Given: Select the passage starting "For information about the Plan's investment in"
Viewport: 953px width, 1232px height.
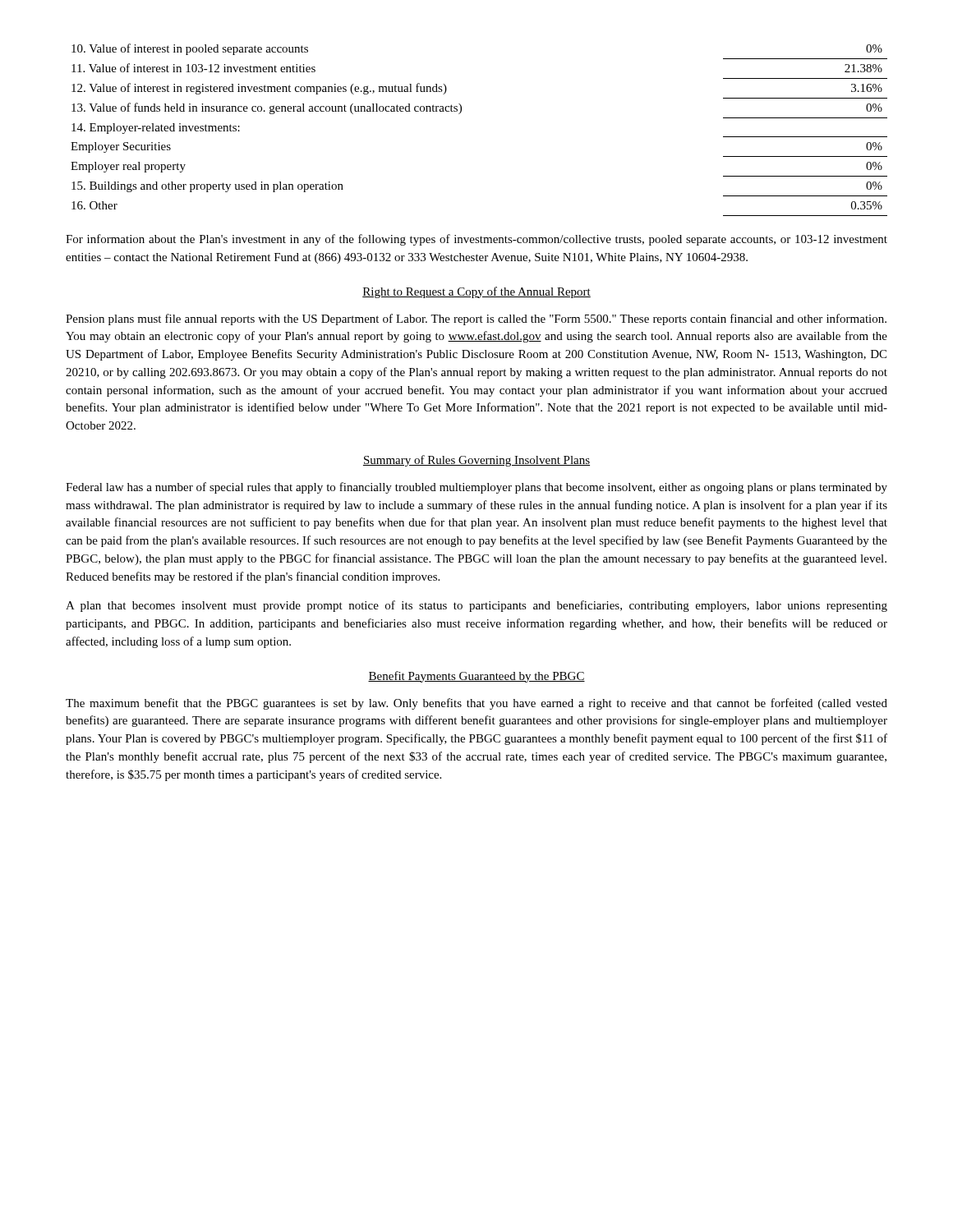Looking at the screenshot, I should pos(476,248).
